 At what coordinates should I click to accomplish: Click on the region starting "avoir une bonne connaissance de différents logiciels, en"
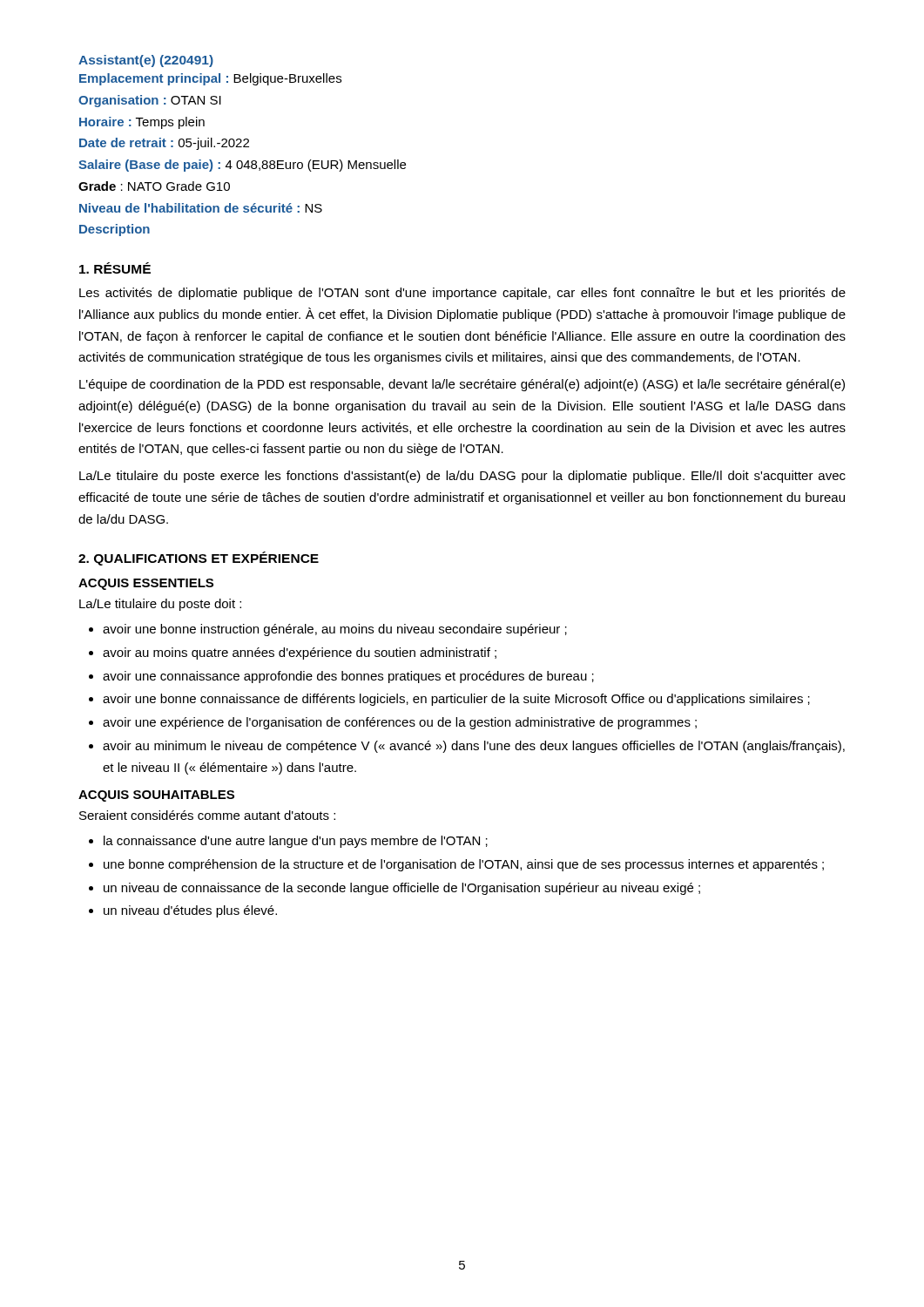coord(457,699)
